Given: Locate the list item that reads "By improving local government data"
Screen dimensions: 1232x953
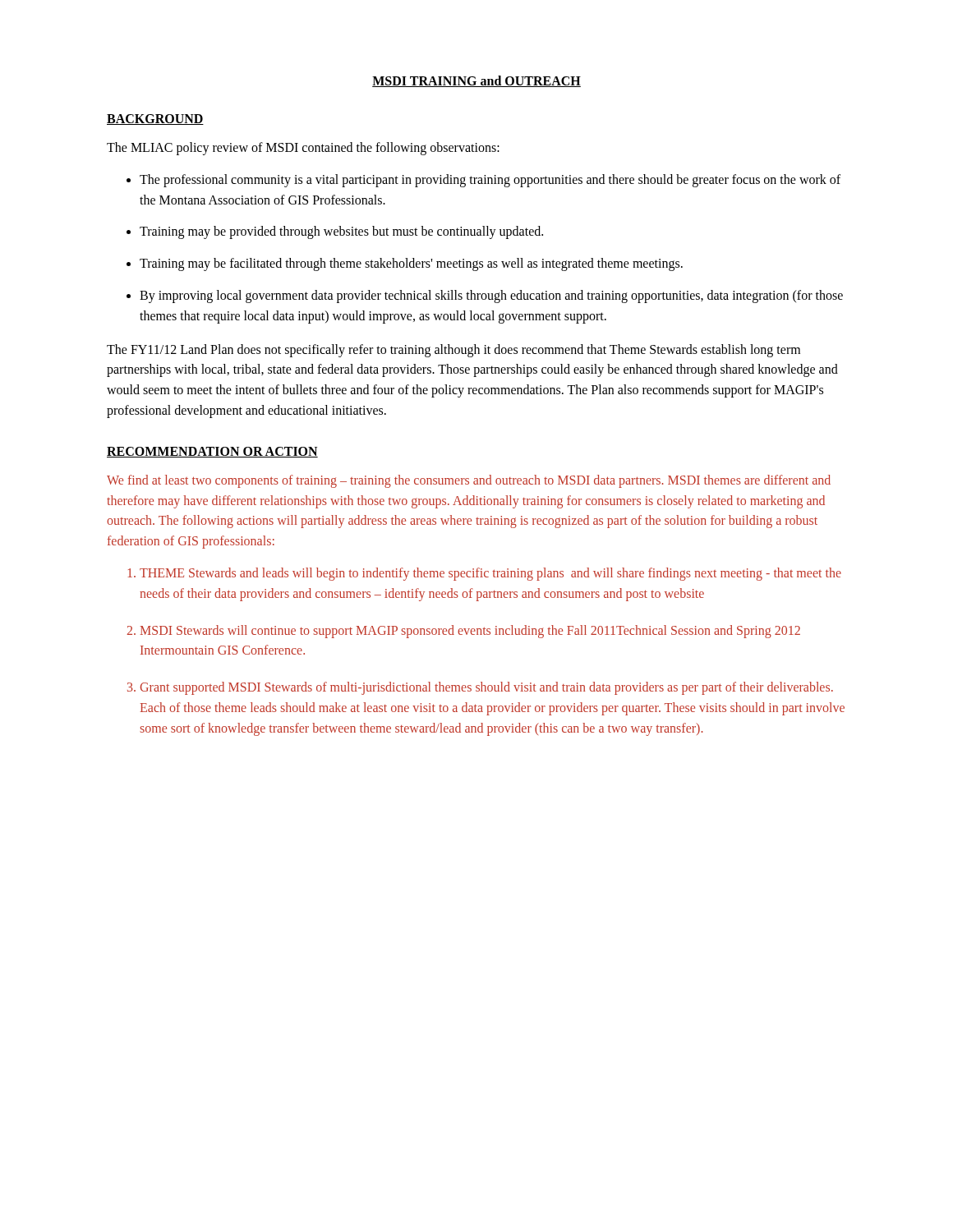Looking at the screenshot, I should (491, 305).
